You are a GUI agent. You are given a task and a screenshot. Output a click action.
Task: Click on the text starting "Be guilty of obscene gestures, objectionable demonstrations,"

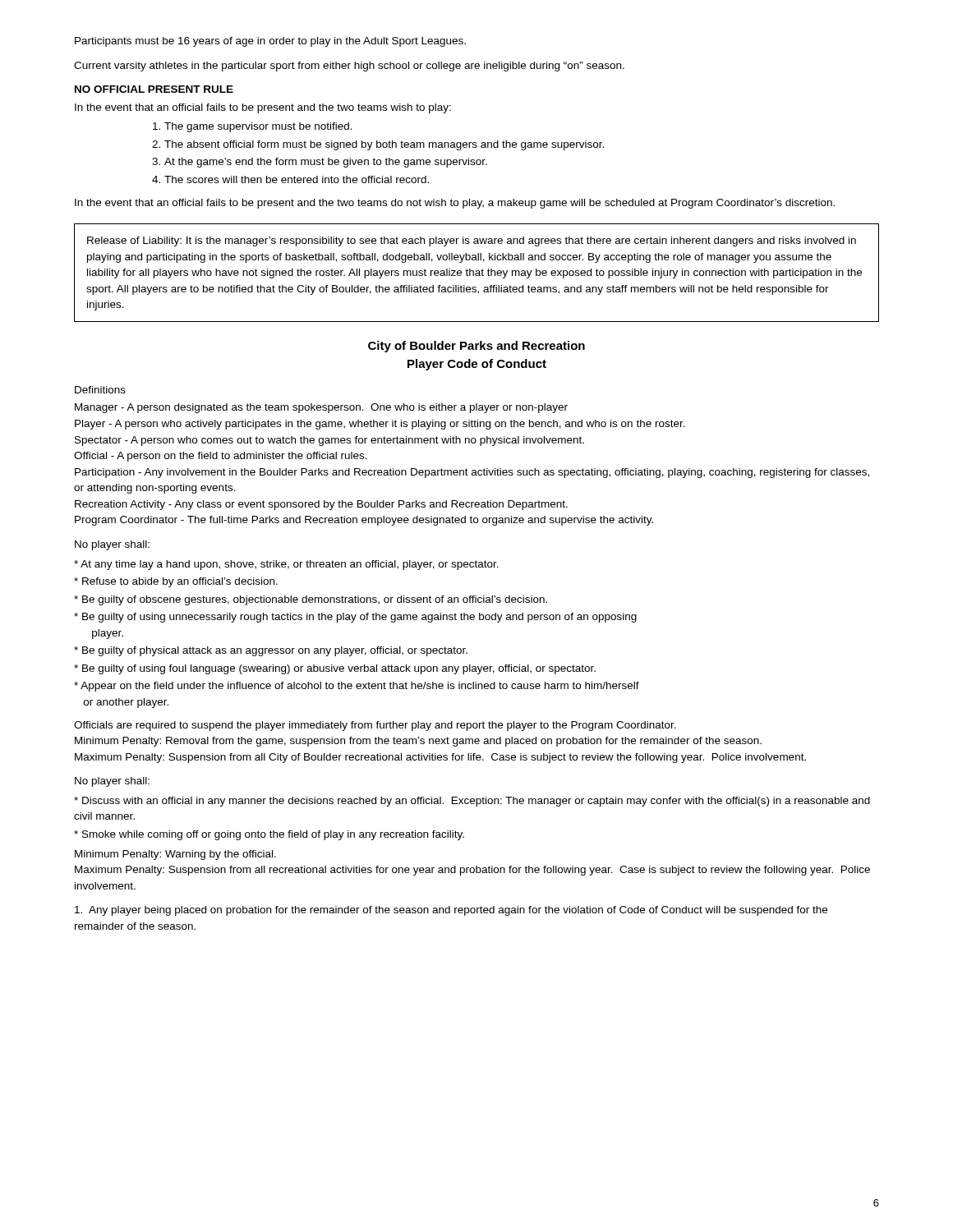coord(311,599)
